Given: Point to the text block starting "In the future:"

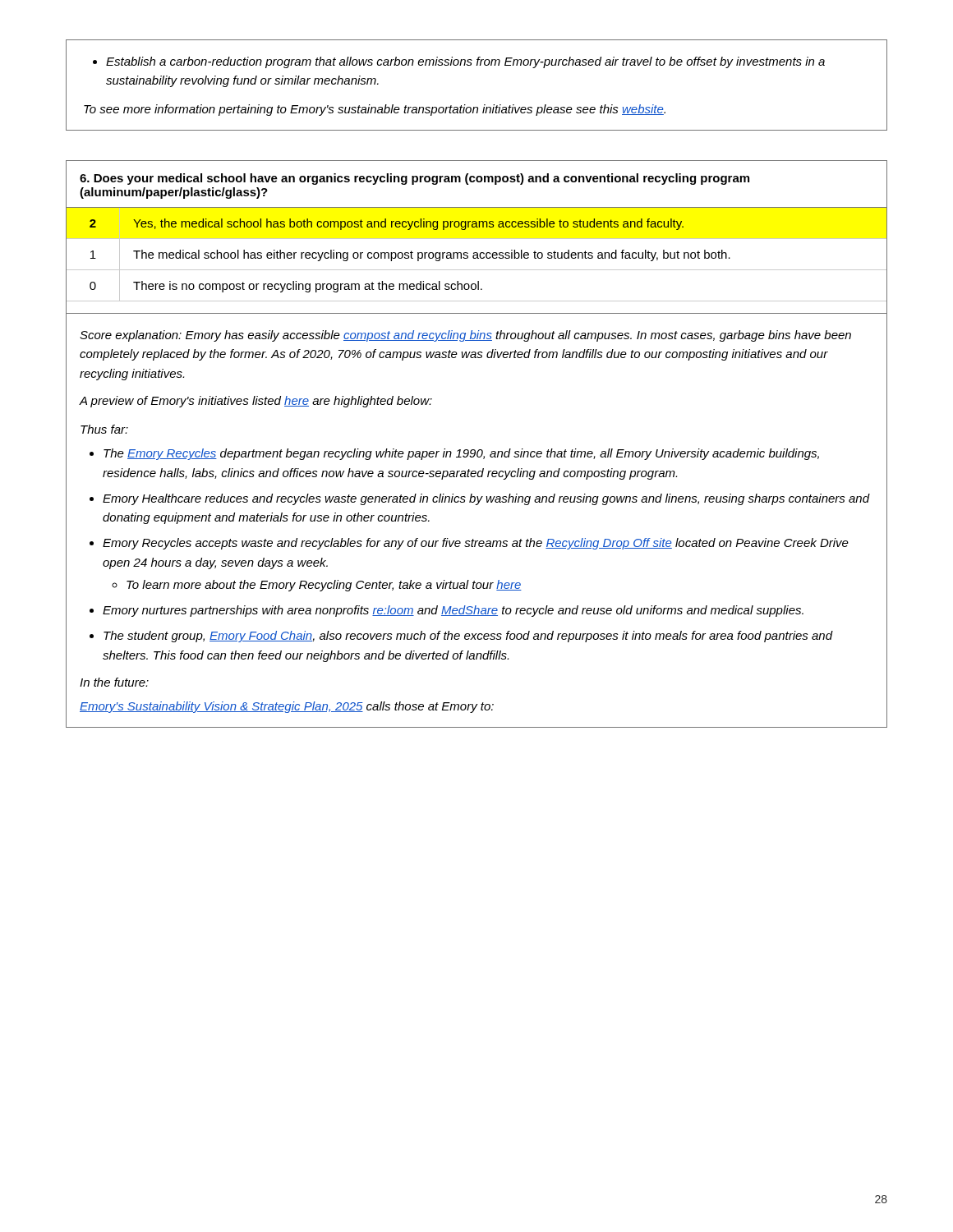Looking at the screenshot, I should click(x=114, y=682).
